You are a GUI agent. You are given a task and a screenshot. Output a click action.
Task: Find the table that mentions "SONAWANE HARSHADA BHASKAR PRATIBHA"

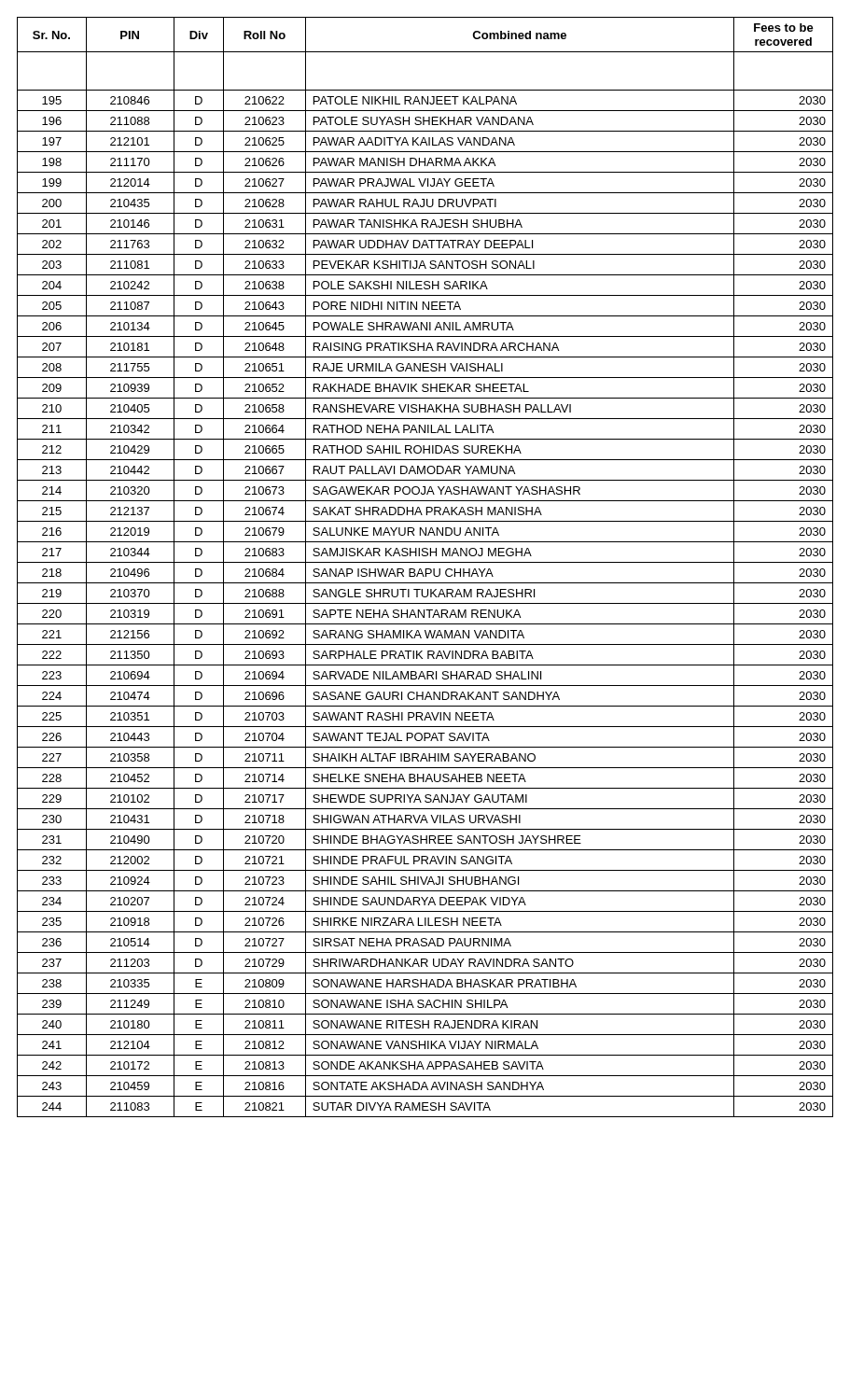pos(425,567)
